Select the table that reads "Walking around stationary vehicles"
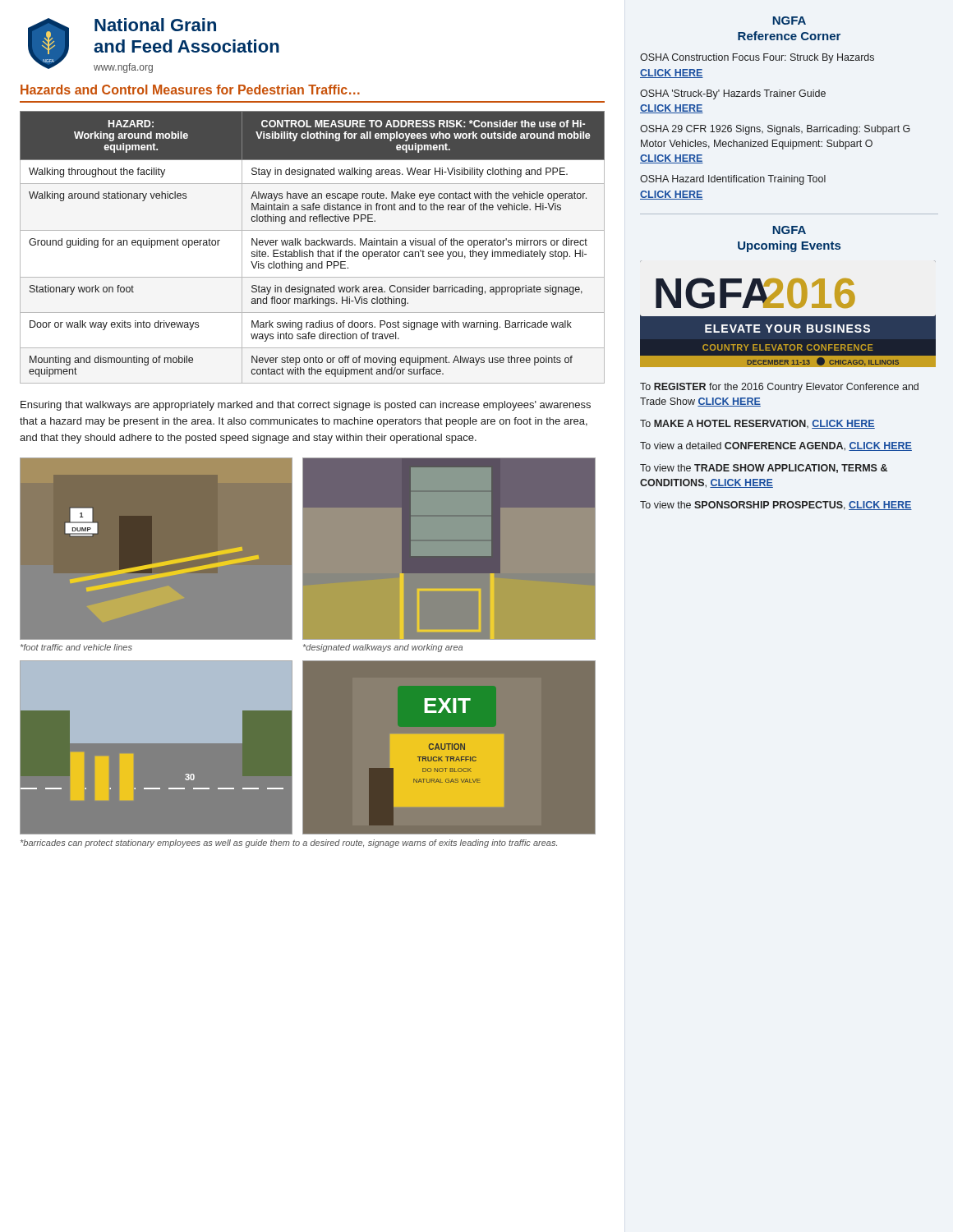The image size is (953, 1232). (312, 247)
